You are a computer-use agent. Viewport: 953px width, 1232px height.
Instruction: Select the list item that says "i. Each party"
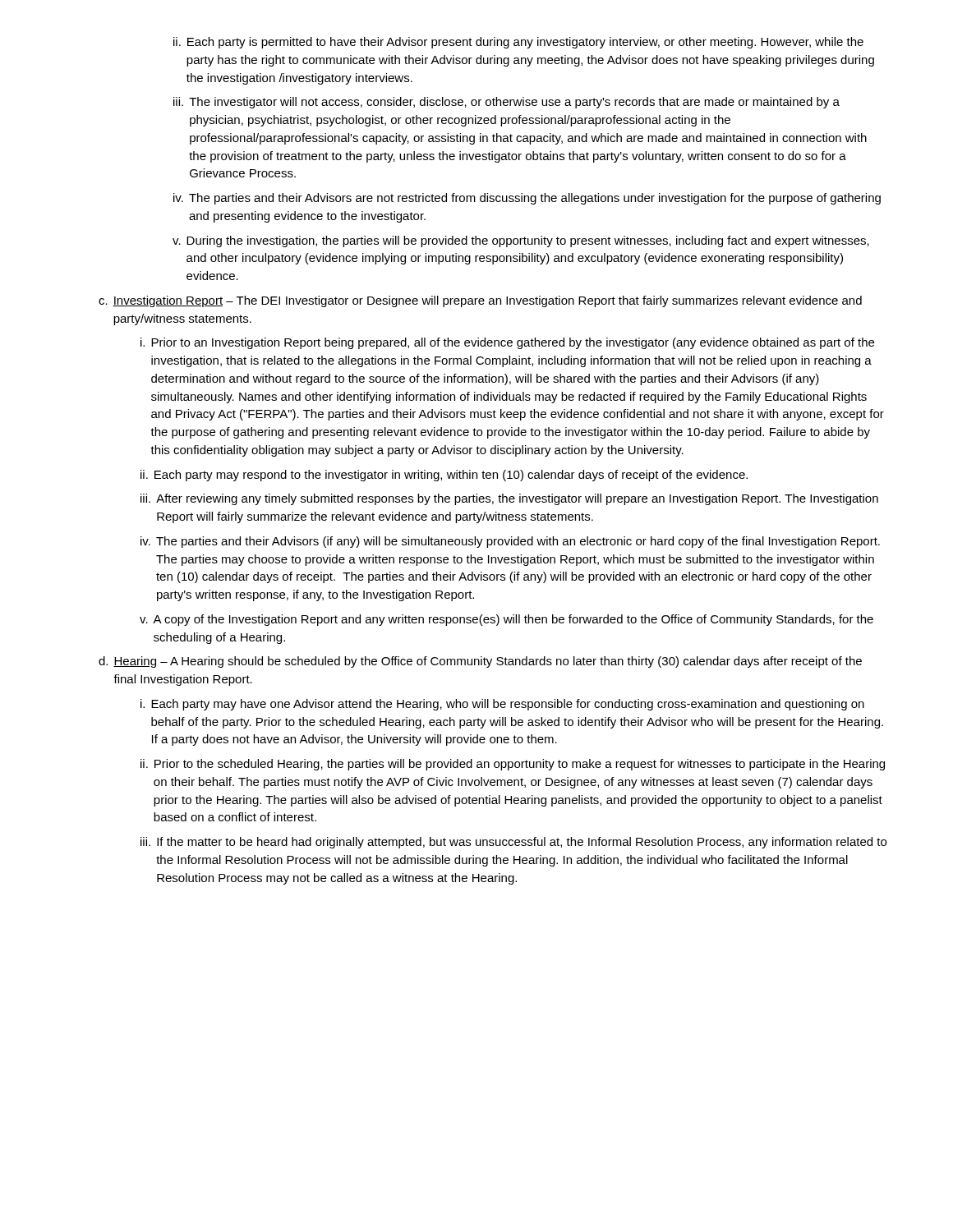click(x=513, y=721)
